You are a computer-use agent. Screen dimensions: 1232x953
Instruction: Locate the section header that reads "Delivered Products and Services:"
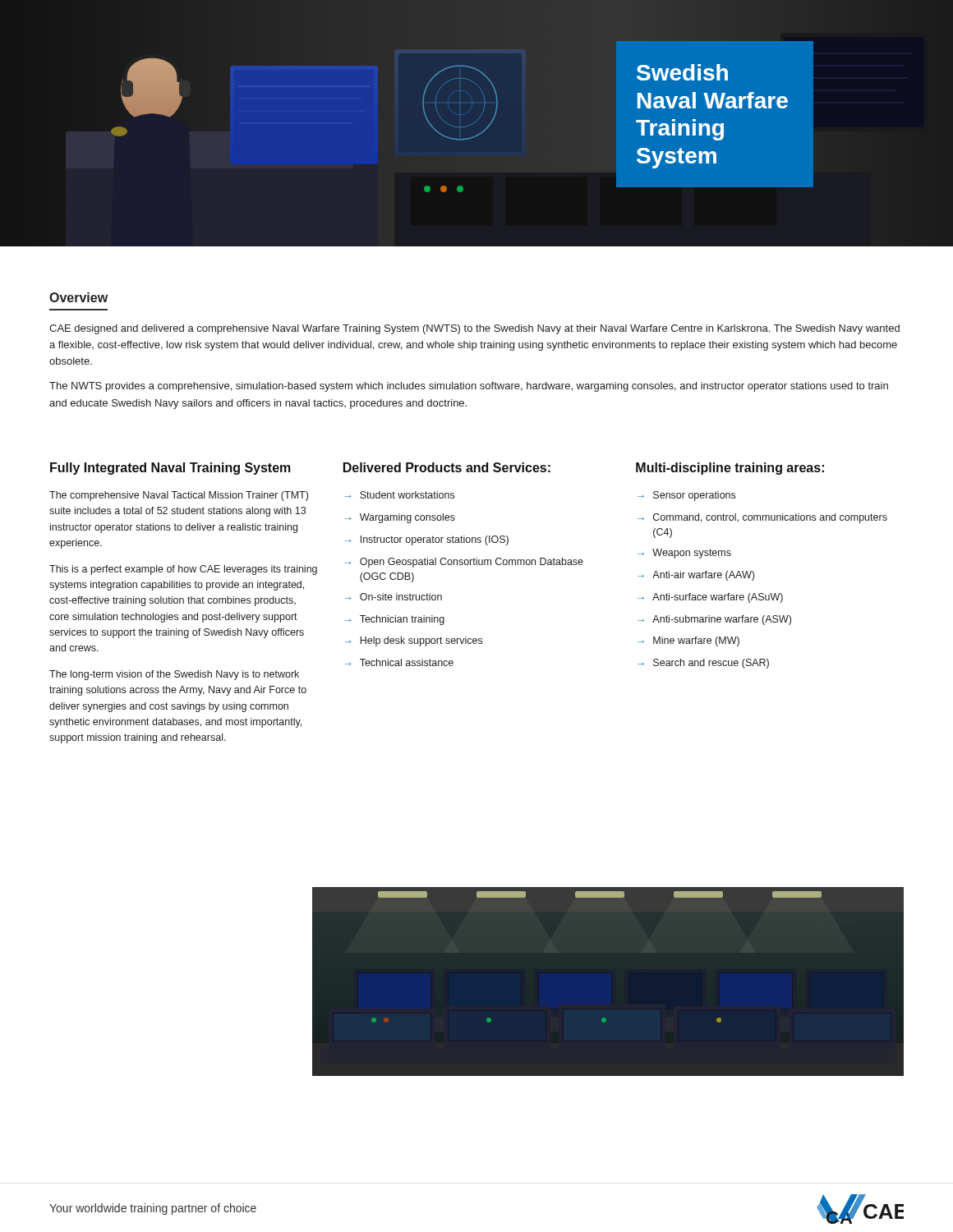(447, 468)
